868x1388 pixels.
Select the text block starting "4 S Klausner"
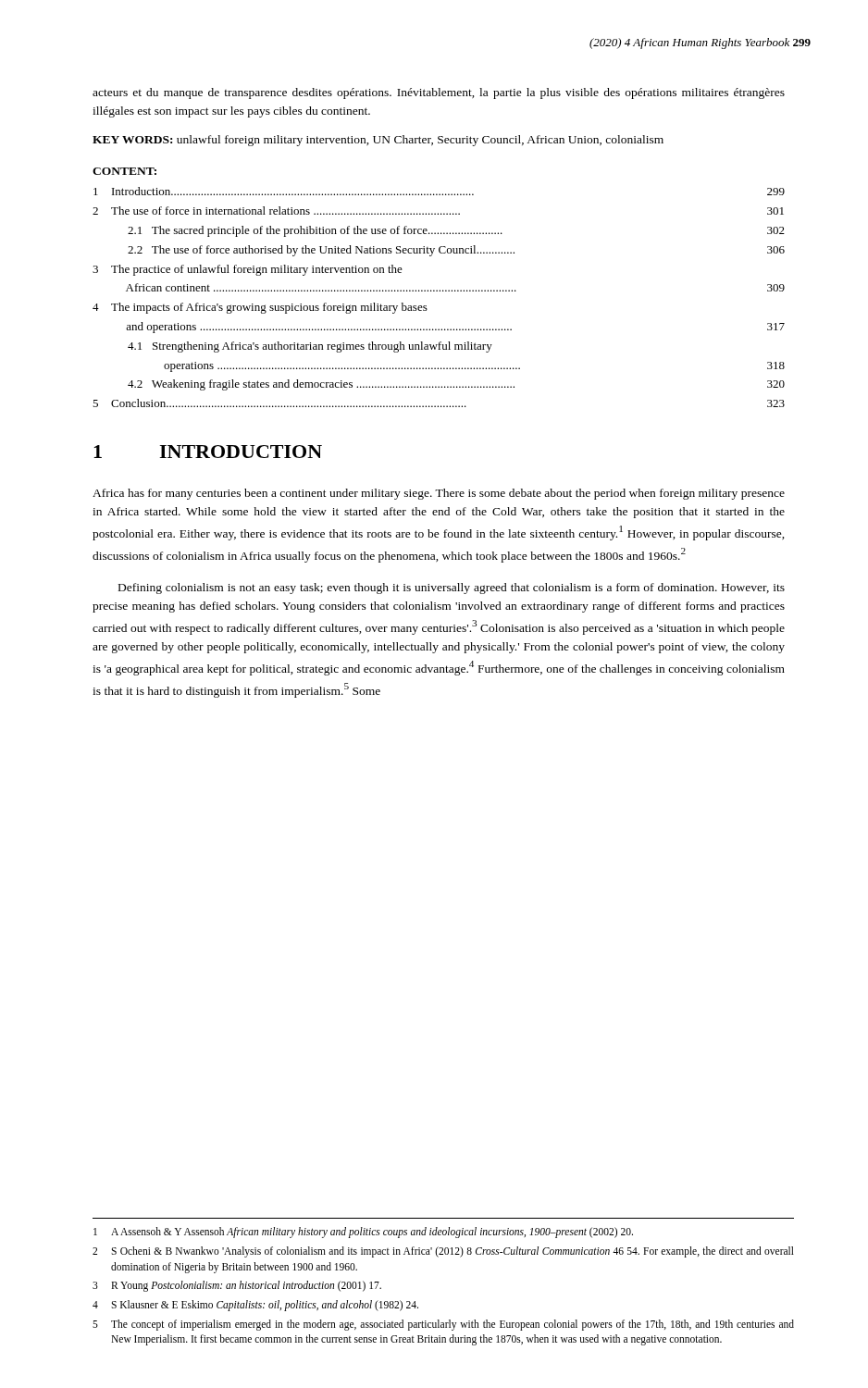coord(255,1306)
